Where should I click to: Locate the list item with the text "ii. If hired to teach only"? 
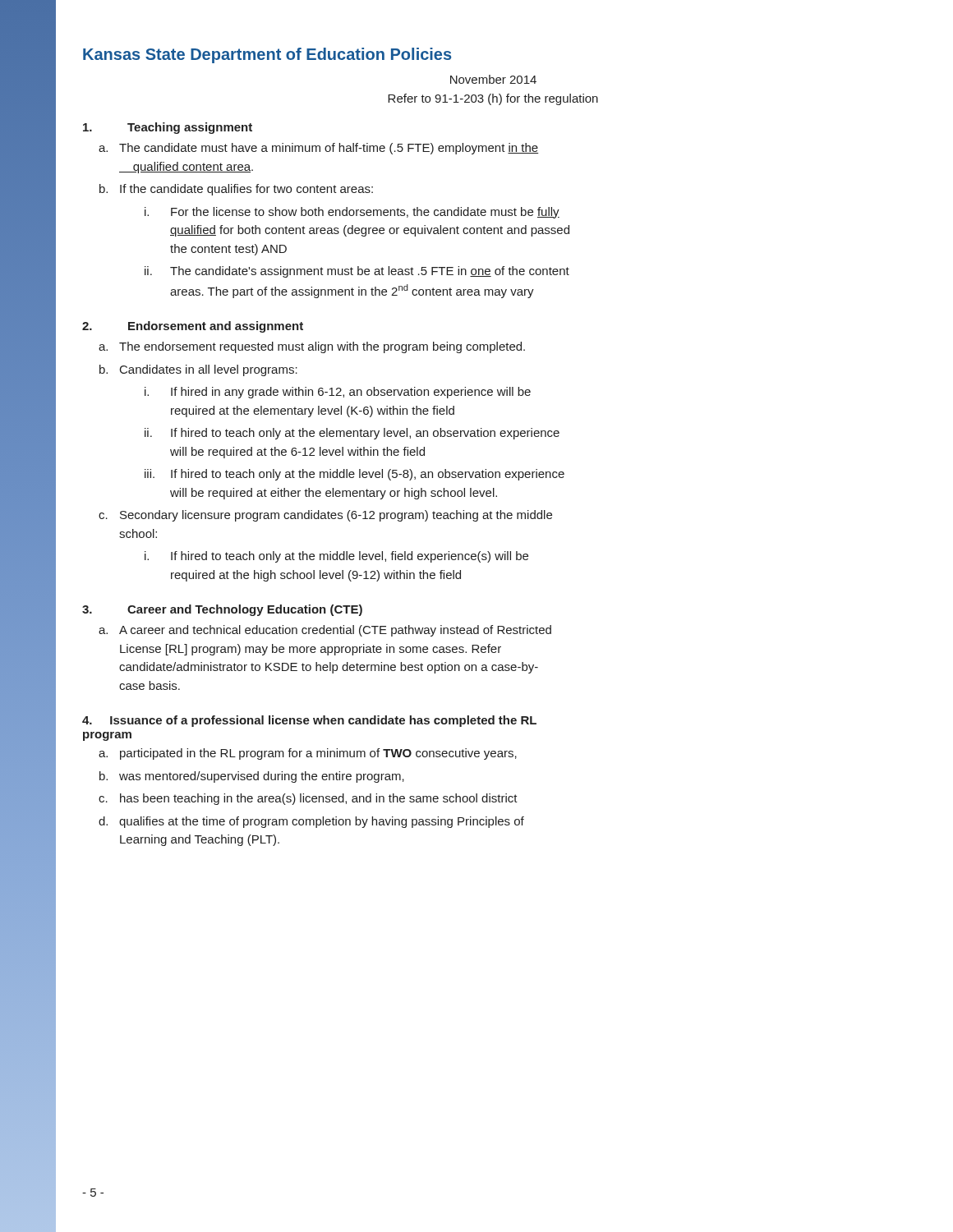(352, 442)
